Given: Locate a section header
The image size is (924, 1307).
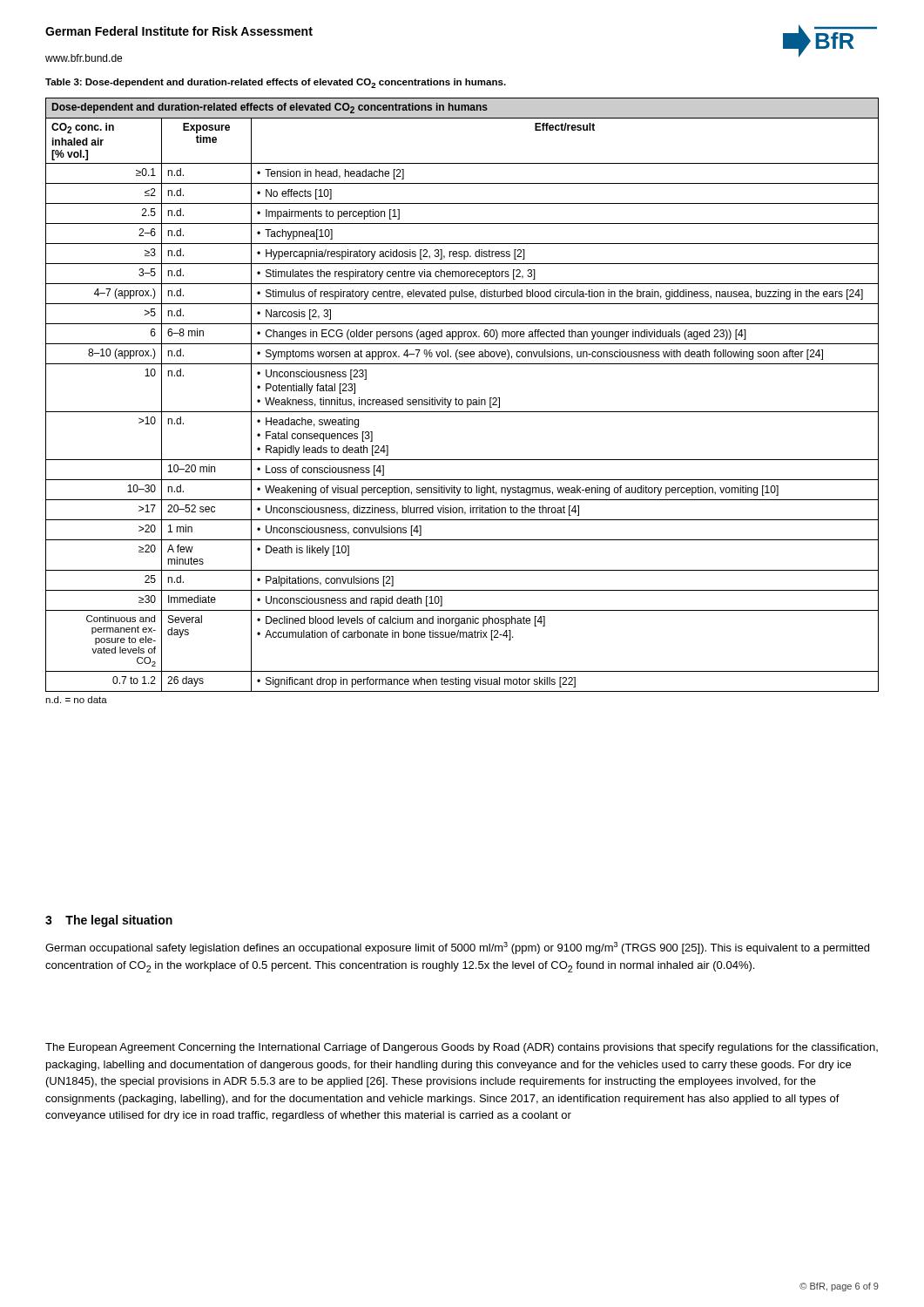Looking at the screenshot, I should click(x=109, y=920).
